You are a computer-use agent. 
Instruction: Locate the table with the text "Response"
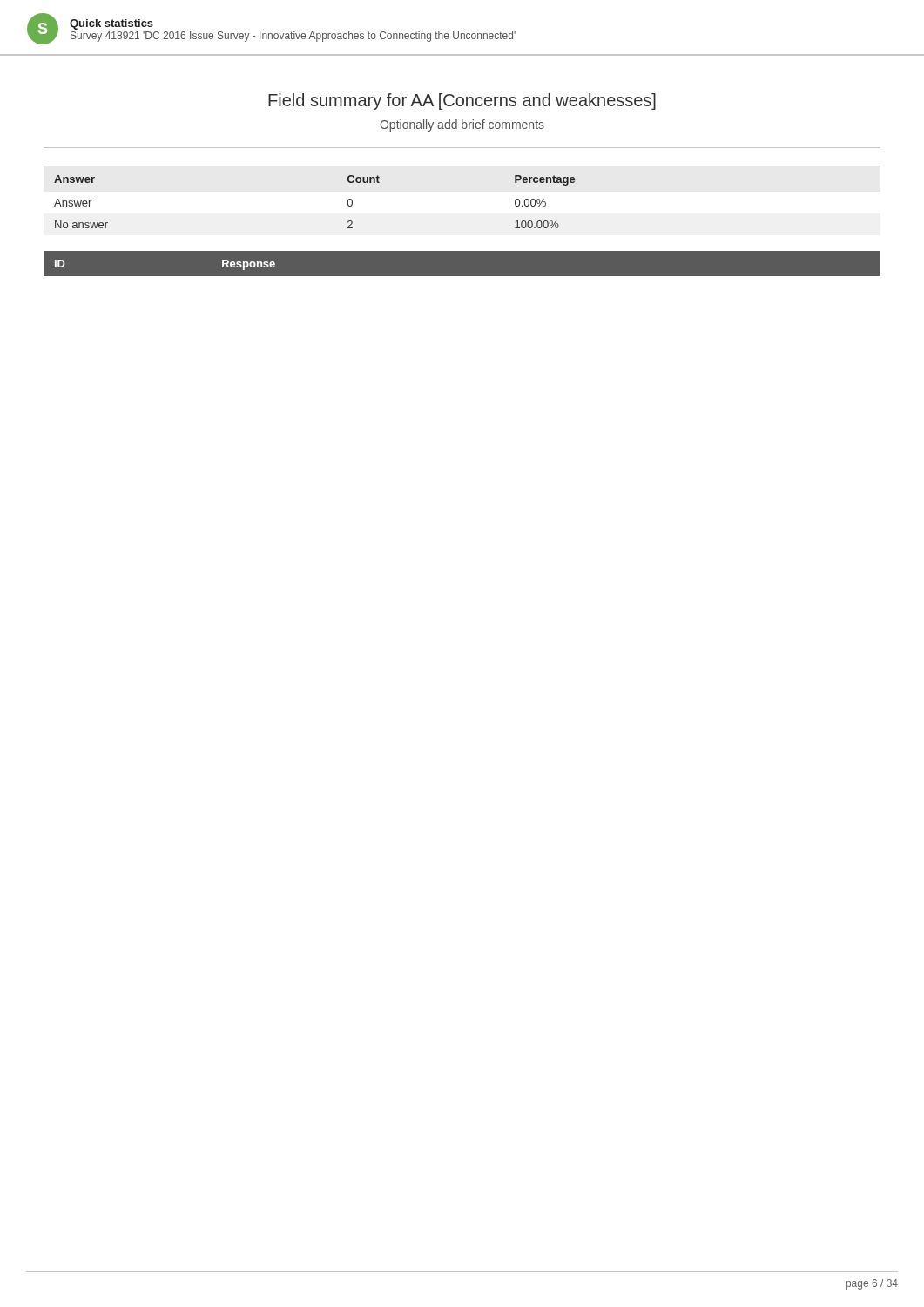462,264
